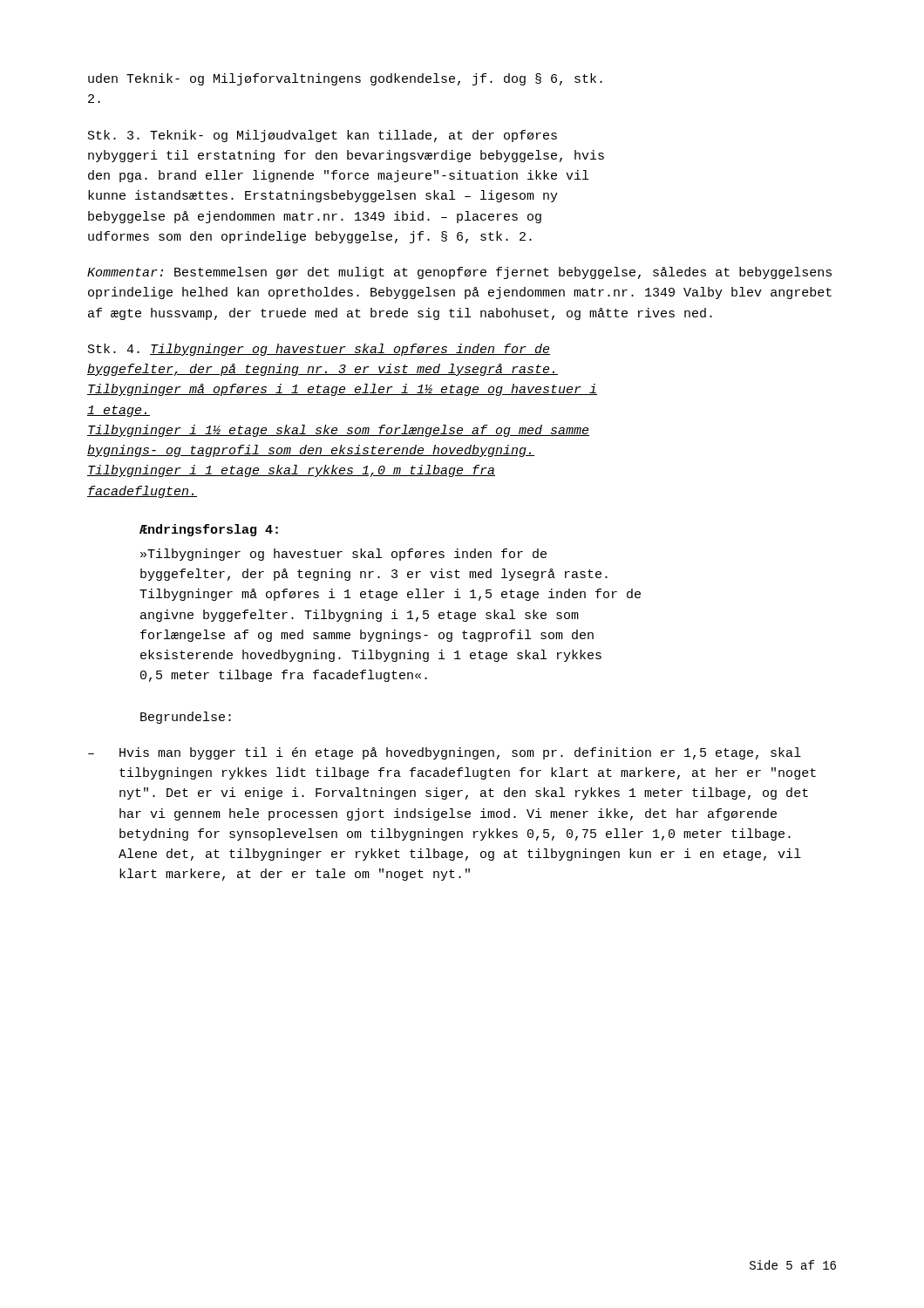Where is the passage that starts "Kommentar: Bestemmelsen gør"?

[x=460, y=294]
